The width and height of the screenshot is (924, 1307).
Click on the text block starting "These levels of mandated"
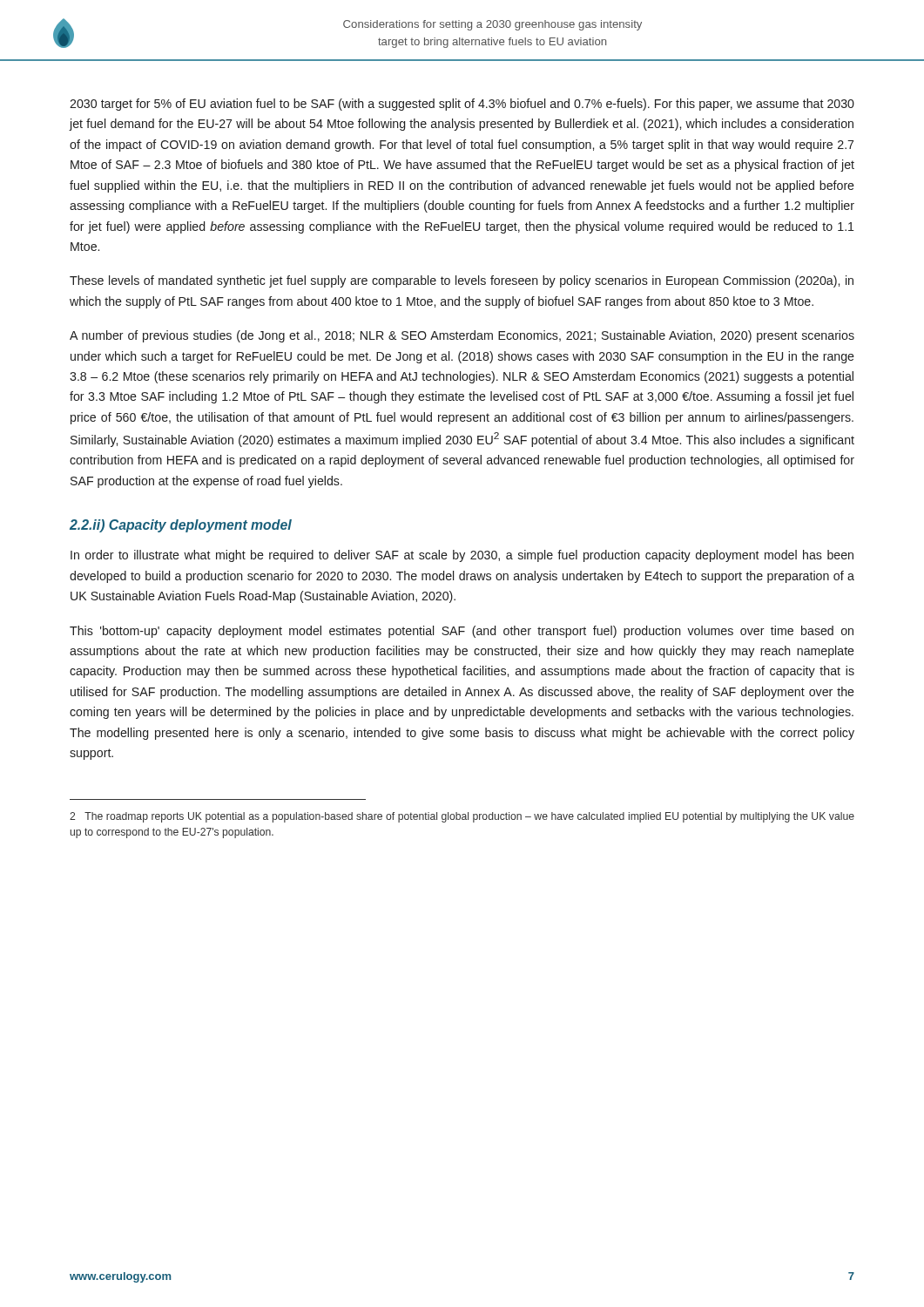coord(462,291)
